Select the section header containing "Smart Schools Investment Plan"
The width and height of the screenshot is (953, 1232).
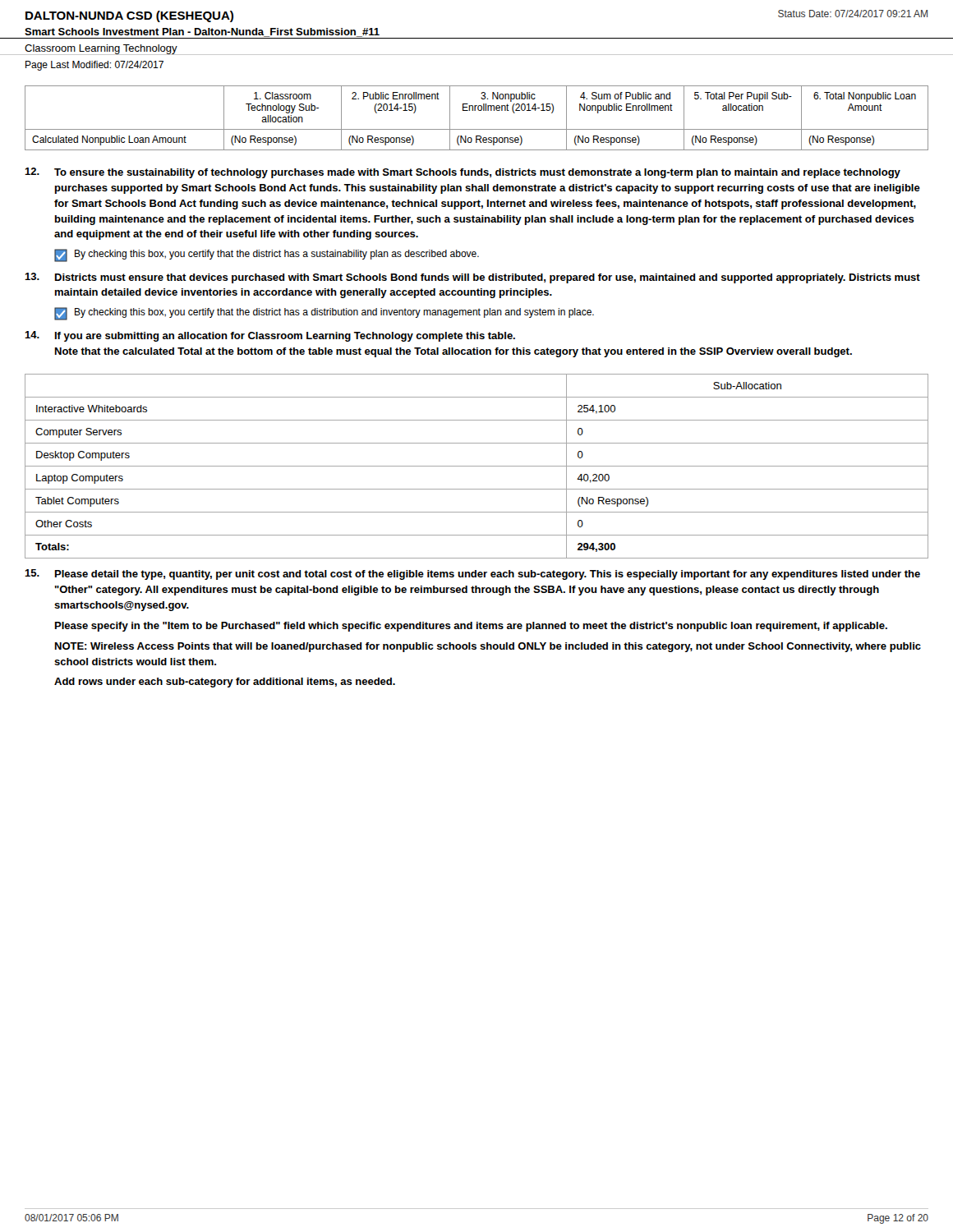pos(202,32)
